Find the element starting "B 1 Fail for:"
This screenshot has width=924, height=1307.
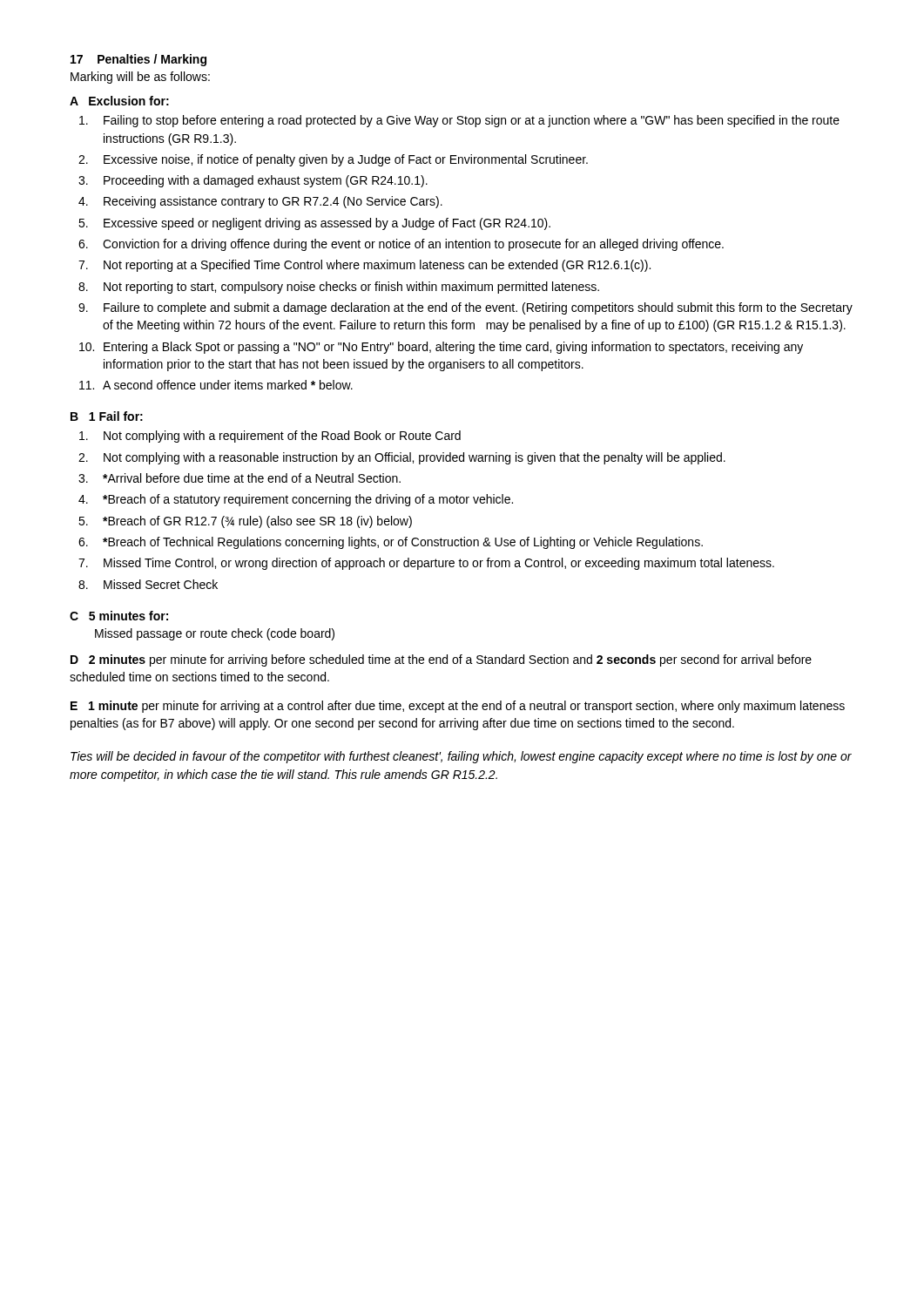tap(107, 417)
